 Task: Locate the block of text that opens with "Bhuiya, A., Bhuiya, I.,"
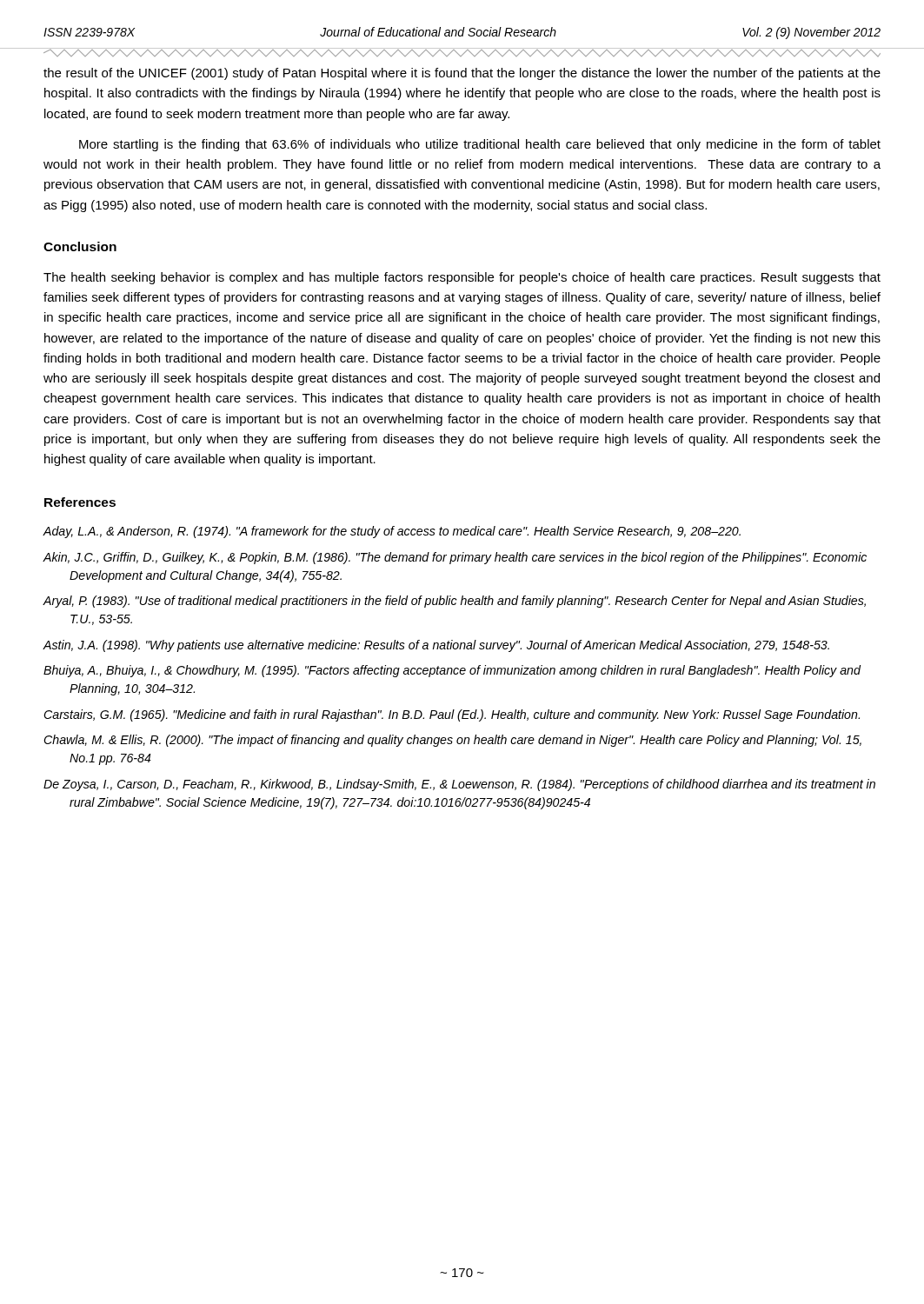452,680
